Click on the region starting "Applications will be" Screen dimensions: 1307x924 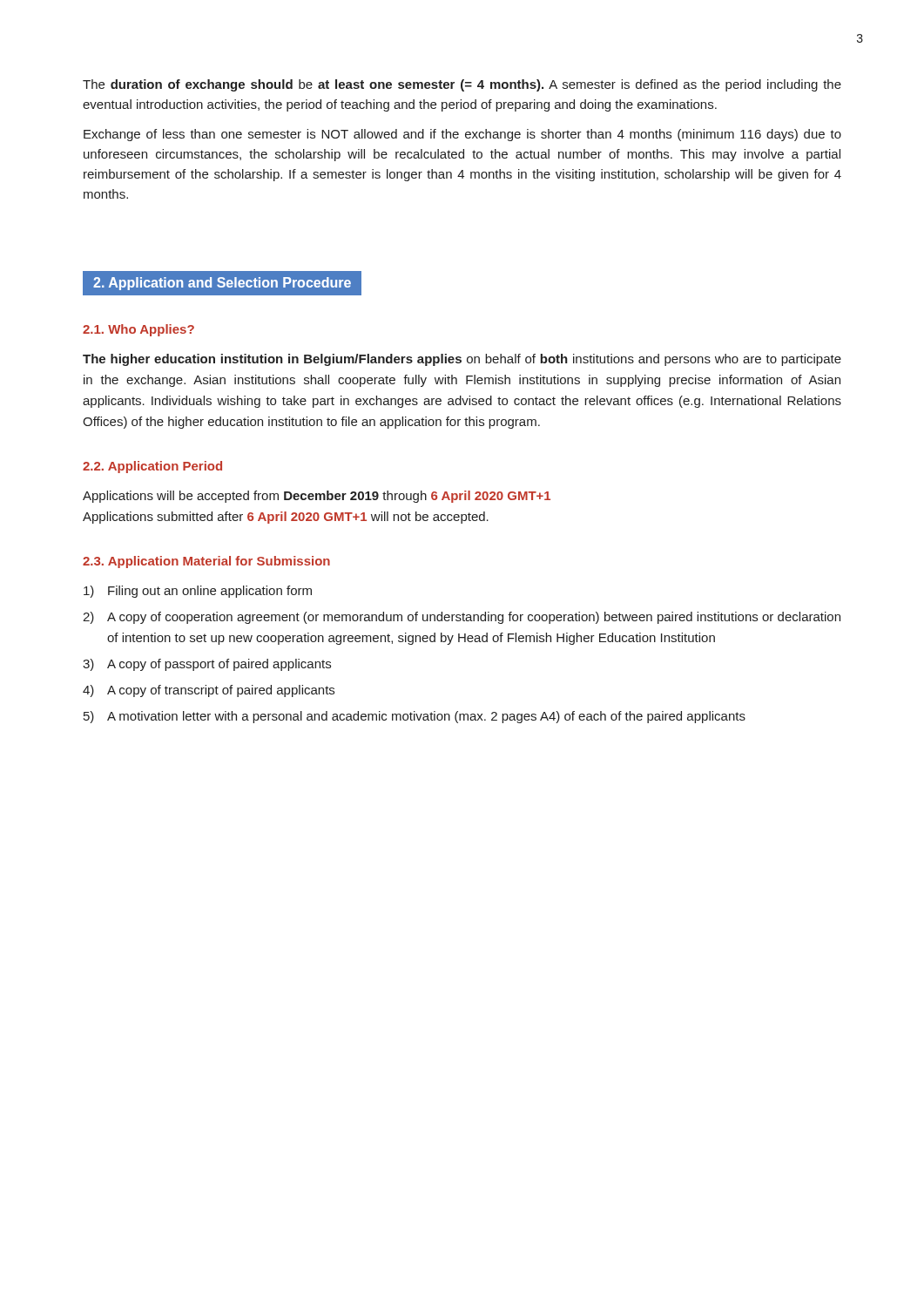317,505
